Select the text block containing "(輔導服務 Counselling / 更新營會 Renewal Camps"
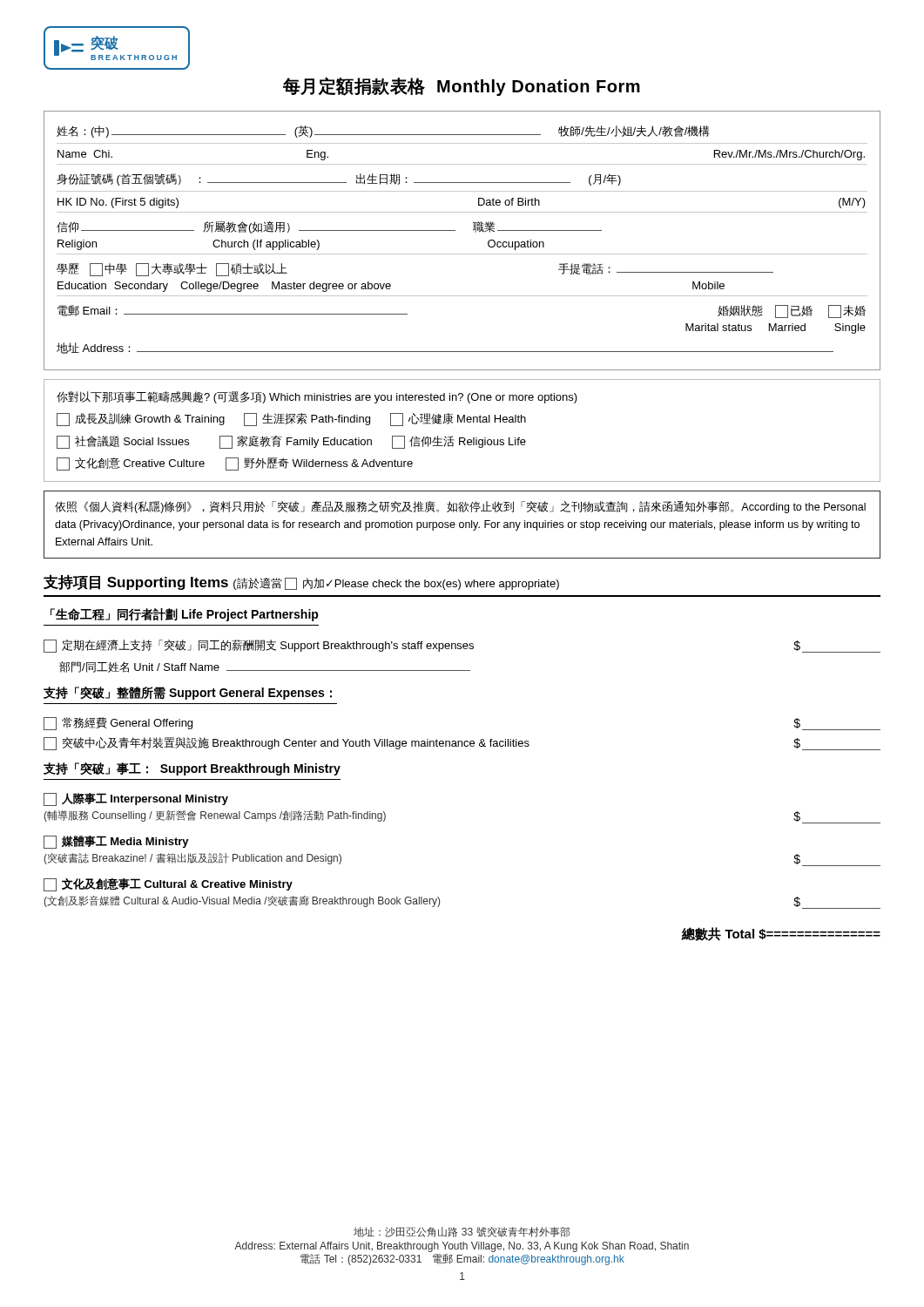This screenshot has width=924, height=1307. click(215, 817)
